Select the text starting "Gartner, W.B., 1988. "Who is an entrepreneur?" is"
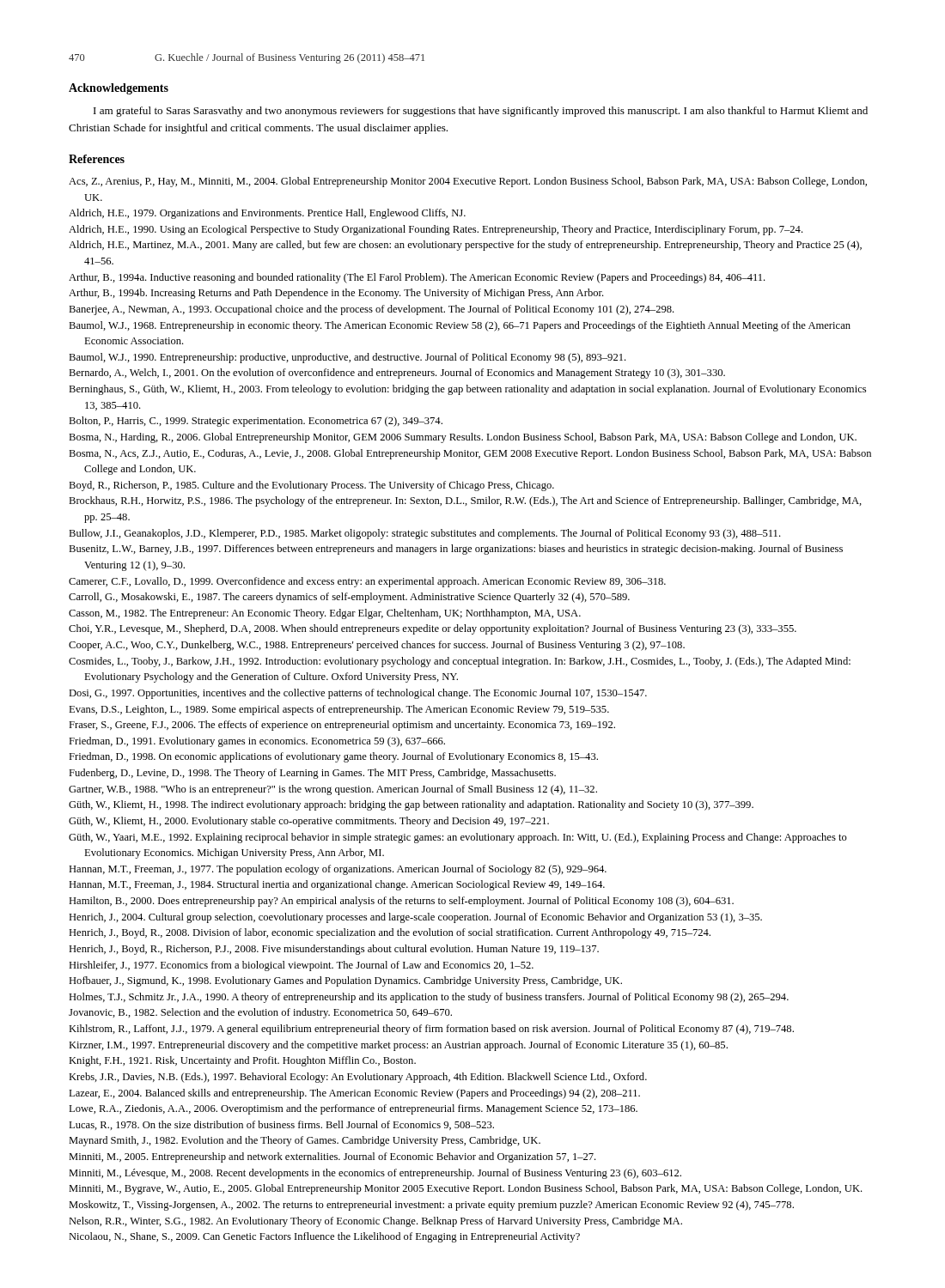 pyautogui.click(x=333, y=789)
